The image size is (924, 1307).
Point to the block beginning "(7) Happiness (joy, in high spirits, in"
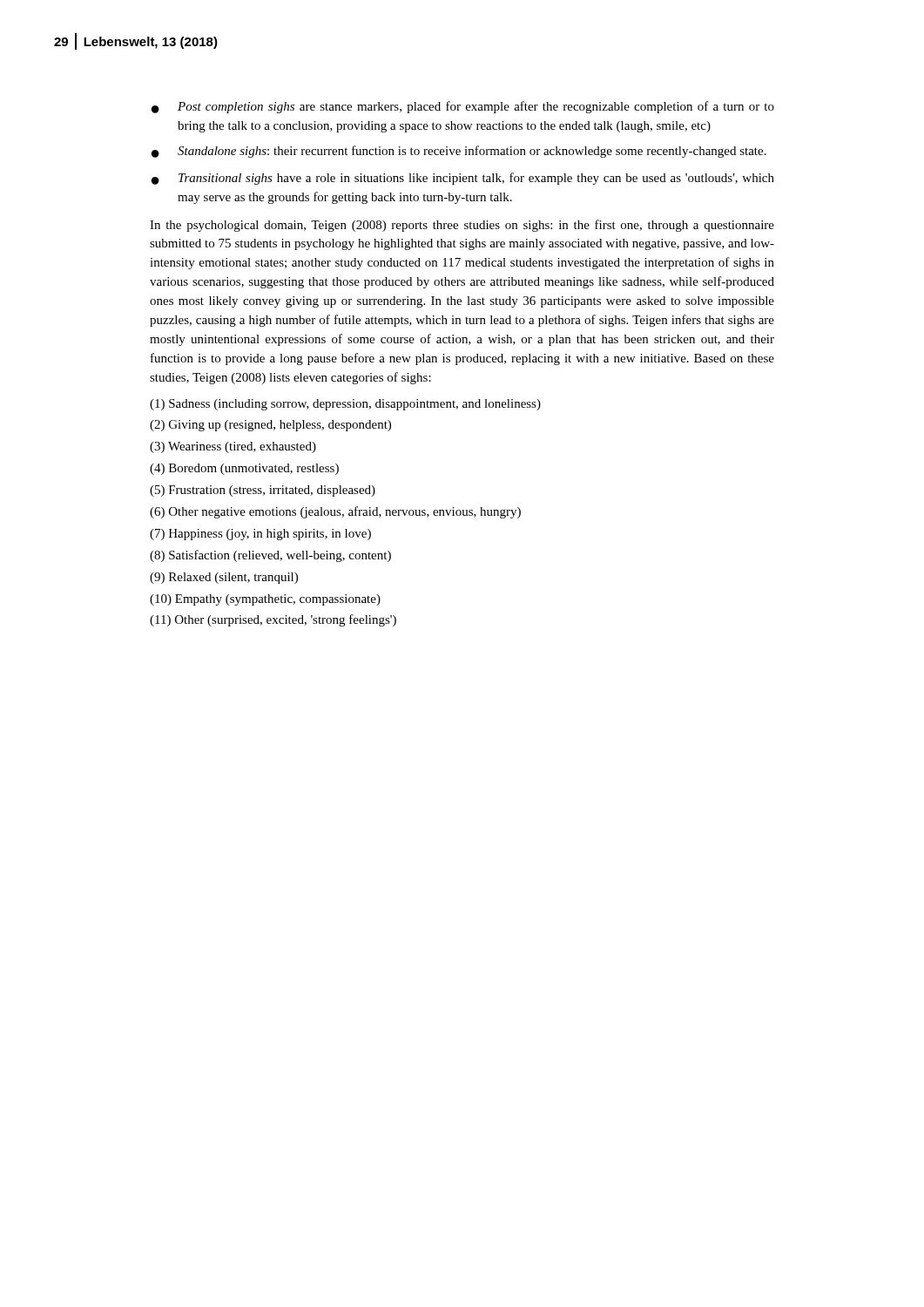pos(261,533)
